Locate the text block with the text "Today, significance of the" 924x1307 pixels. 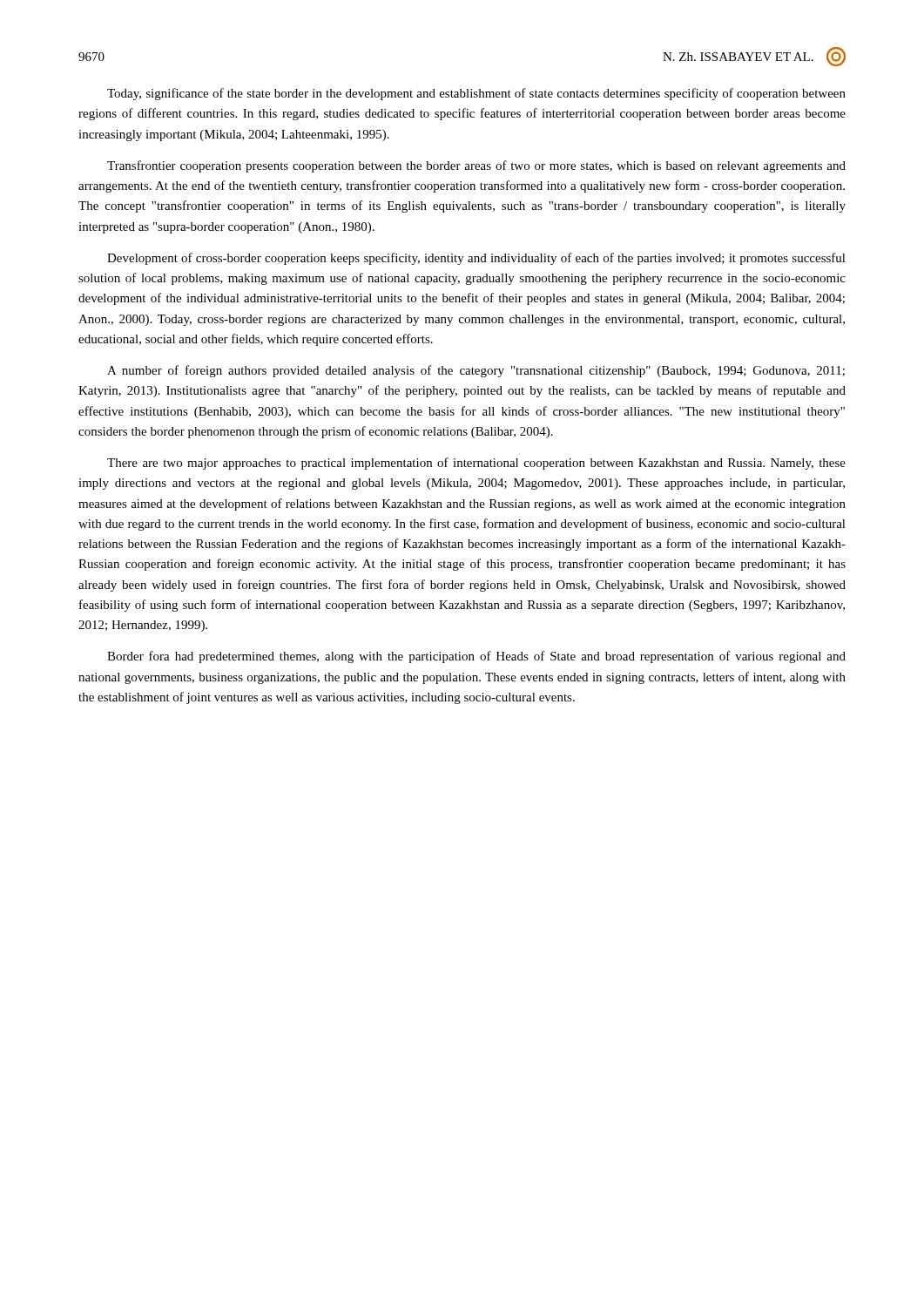pyautogui.click(x=462, y=114)
